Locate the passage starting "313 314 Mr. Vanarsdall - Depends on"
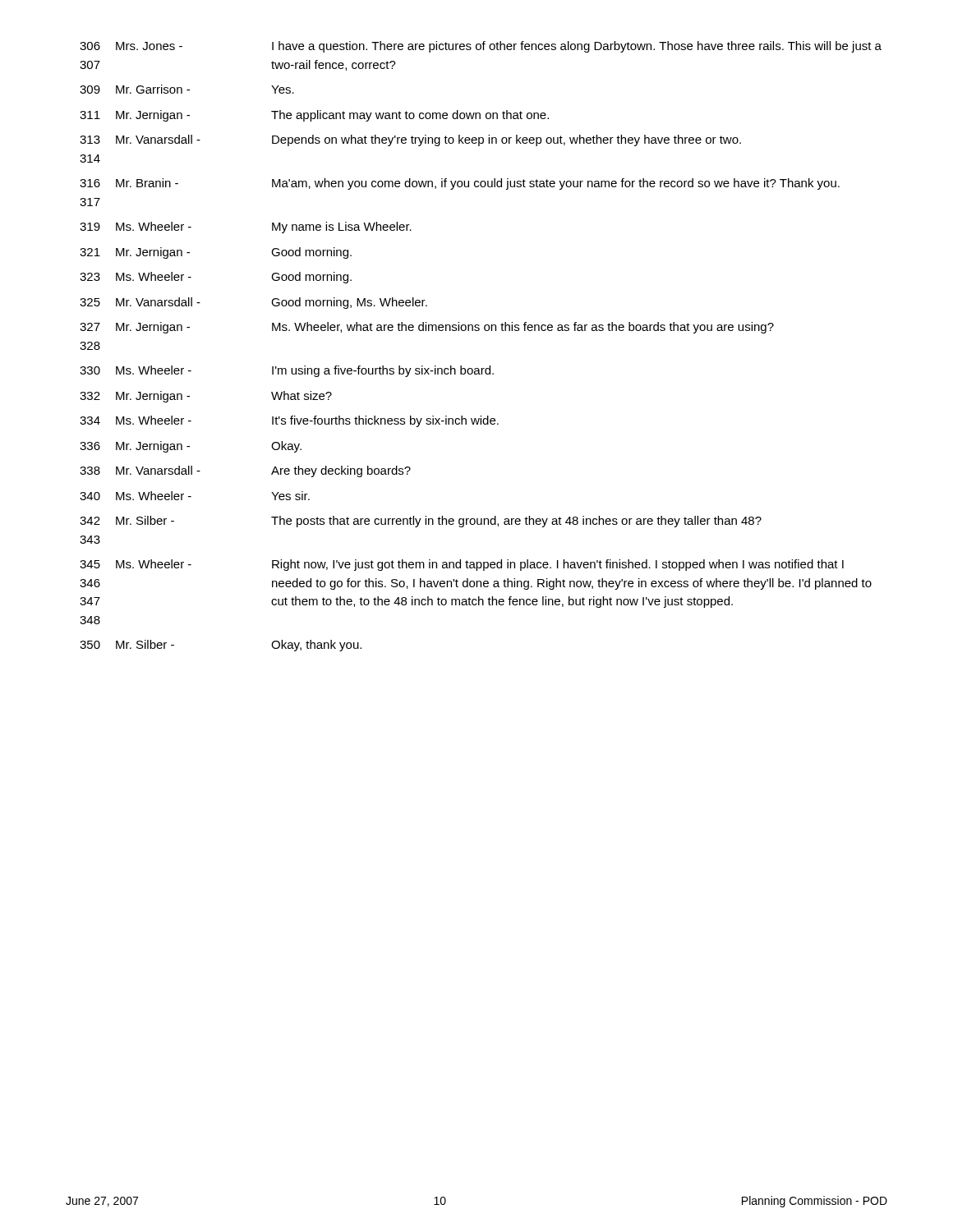 coord(476,149)
